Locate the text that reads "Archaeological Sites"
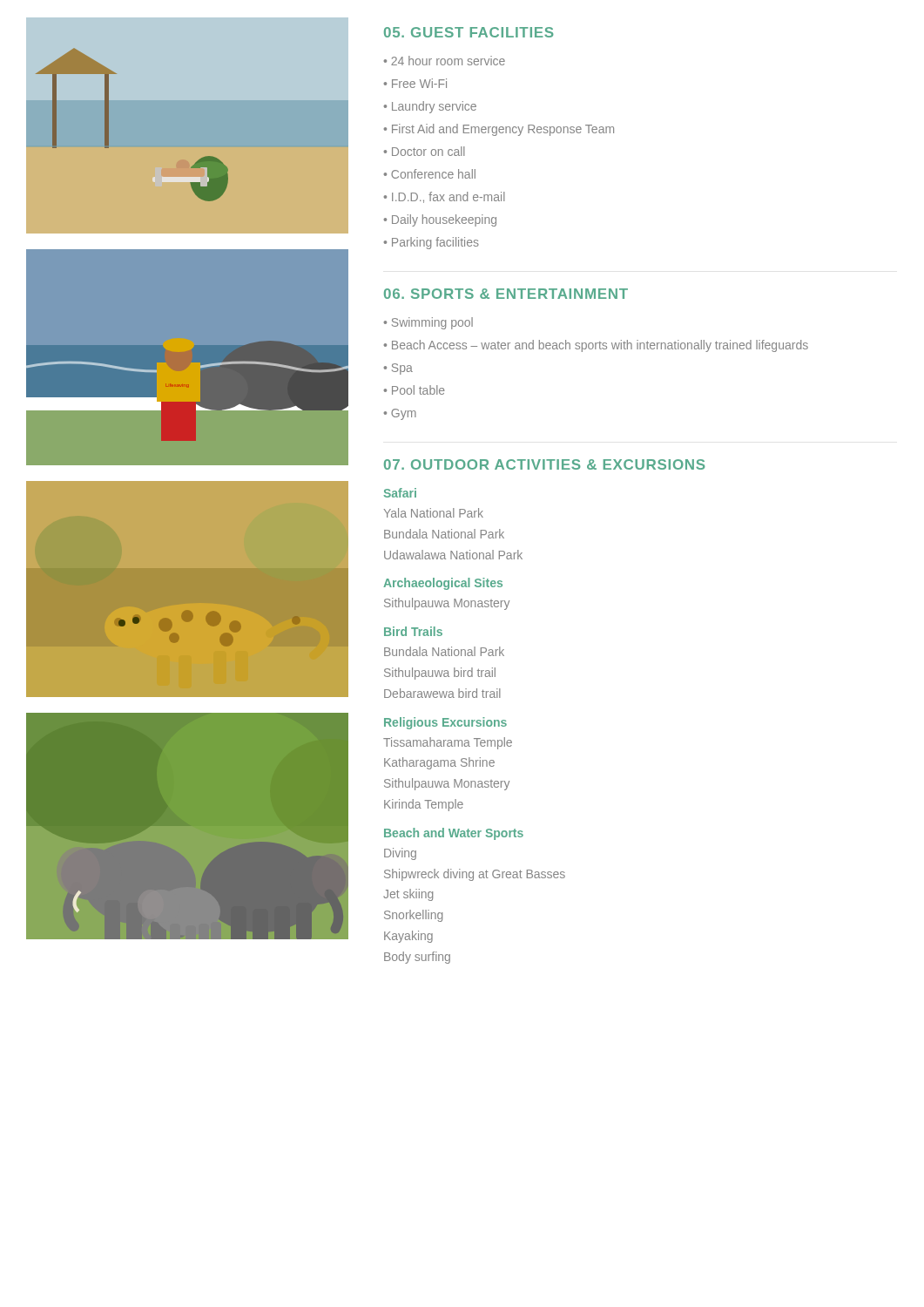The width and height of the screenshot is (924, 1307). [x=443, y=583]
